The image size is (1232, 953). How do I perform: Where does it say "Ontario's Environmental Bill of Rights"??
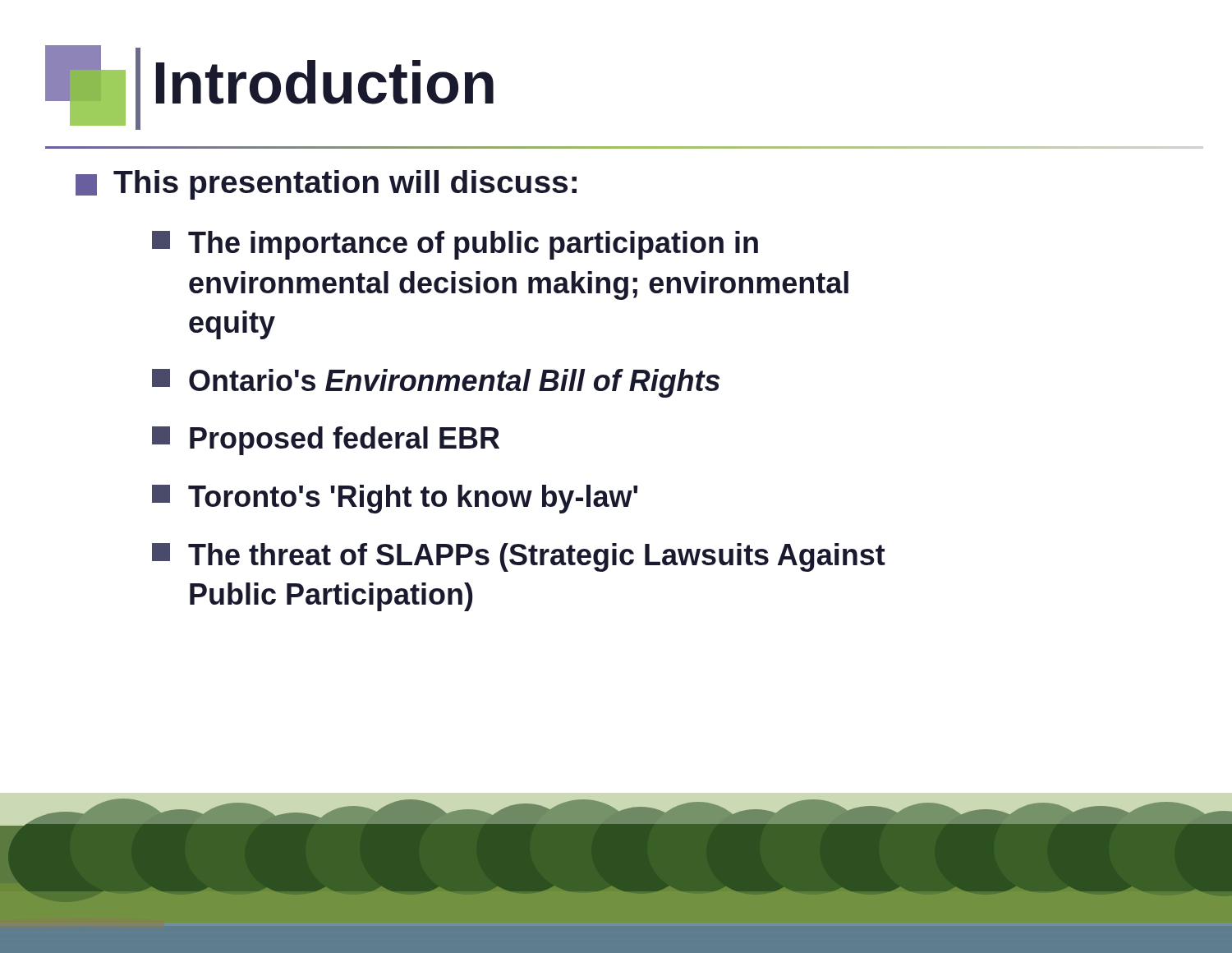tap(436, 381)
